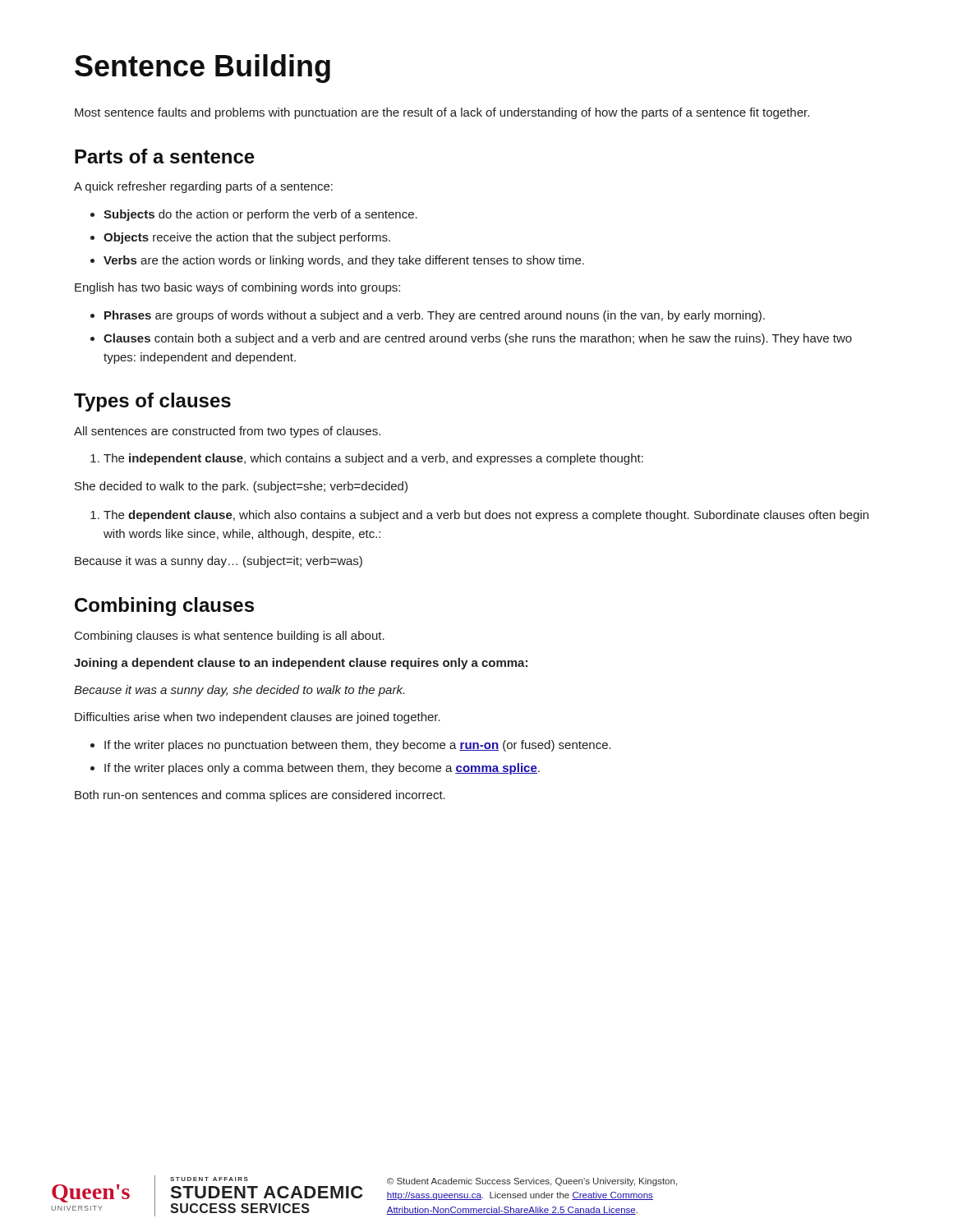
Task: Locate the block of text that opens with "Combining clauses is what sentence building is"
Action: click(x=229, y=635)
